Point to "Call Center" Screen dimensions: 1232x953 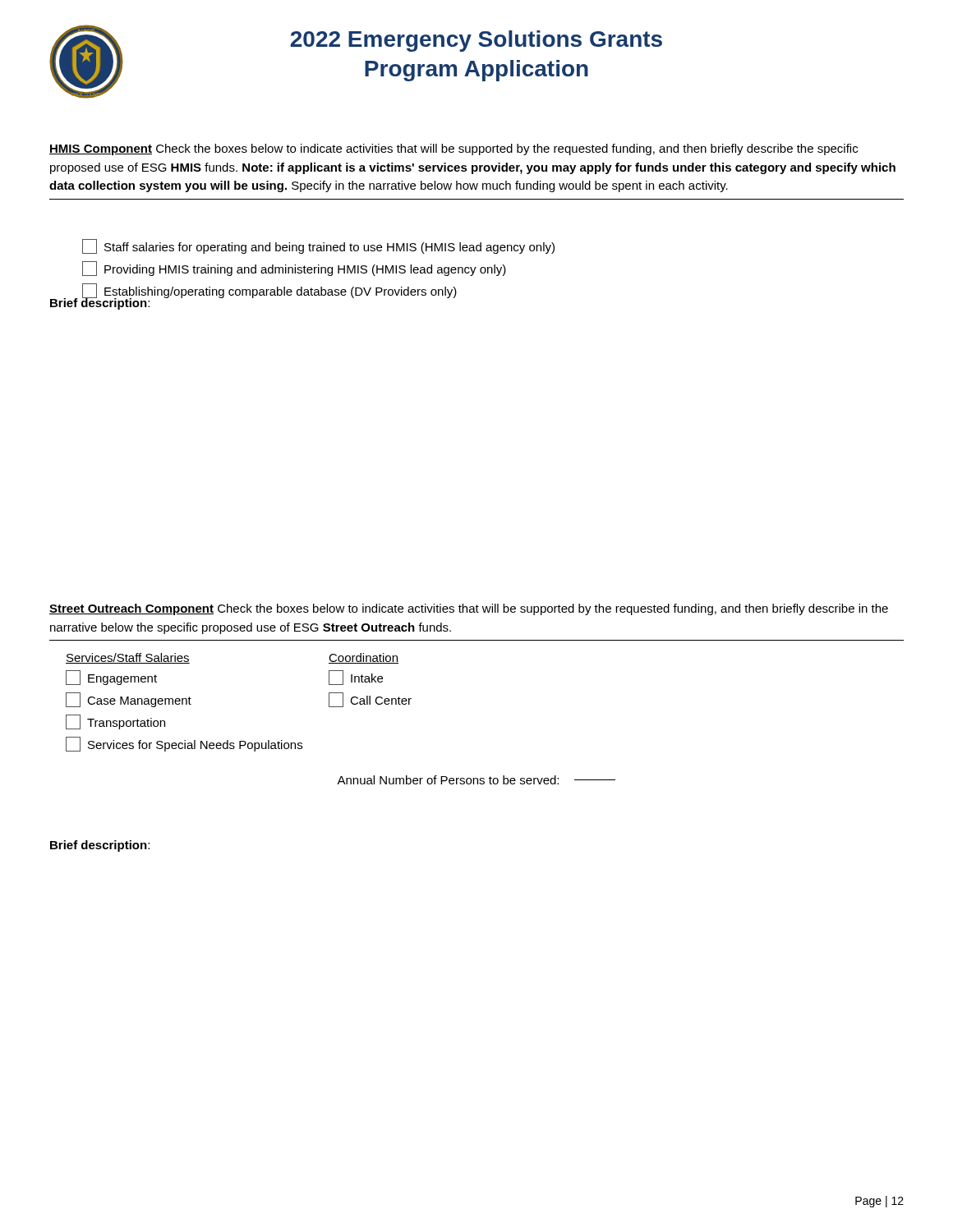tap(370, 700)
